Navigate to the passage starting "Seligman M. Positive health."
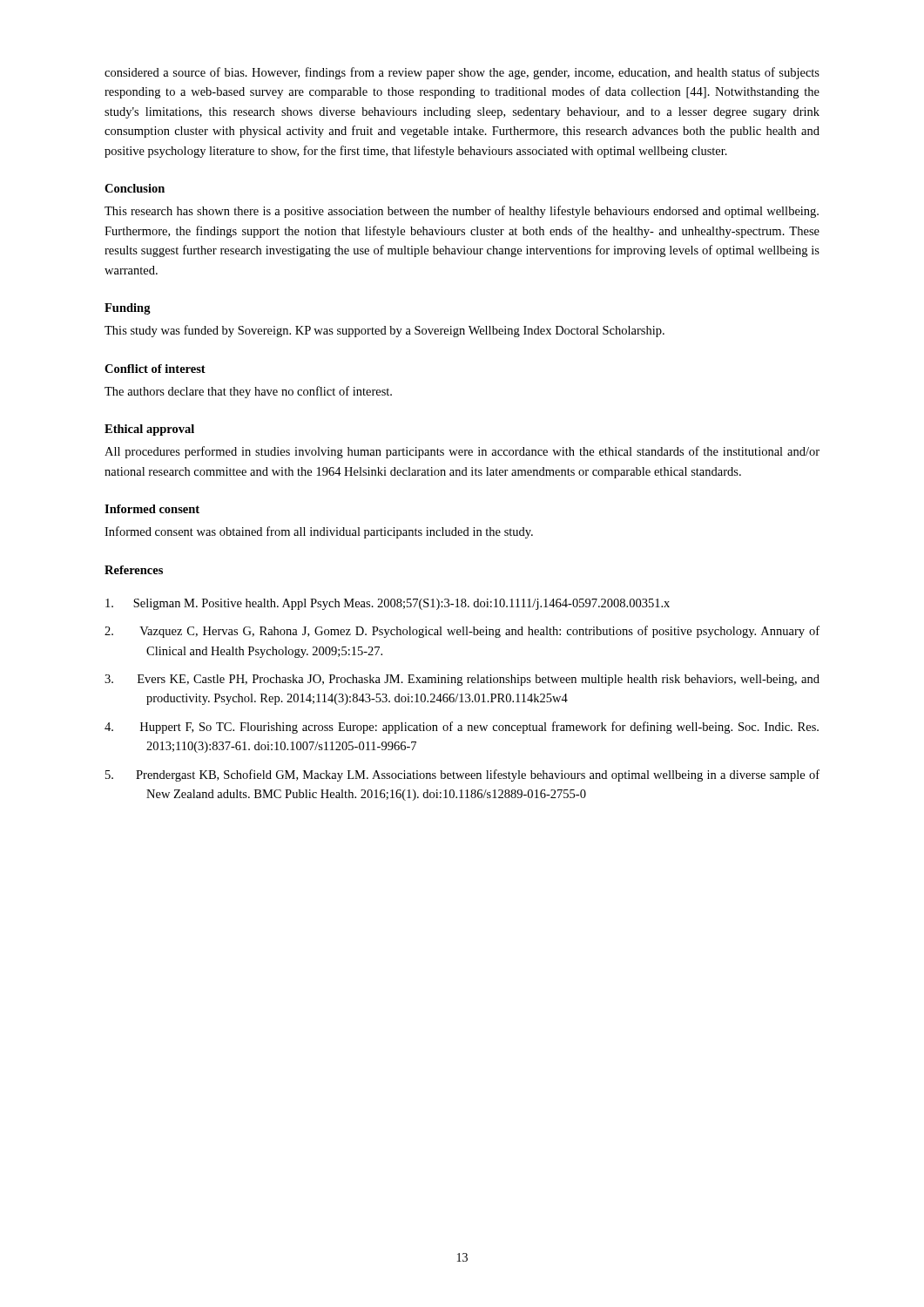 point(387,603)
